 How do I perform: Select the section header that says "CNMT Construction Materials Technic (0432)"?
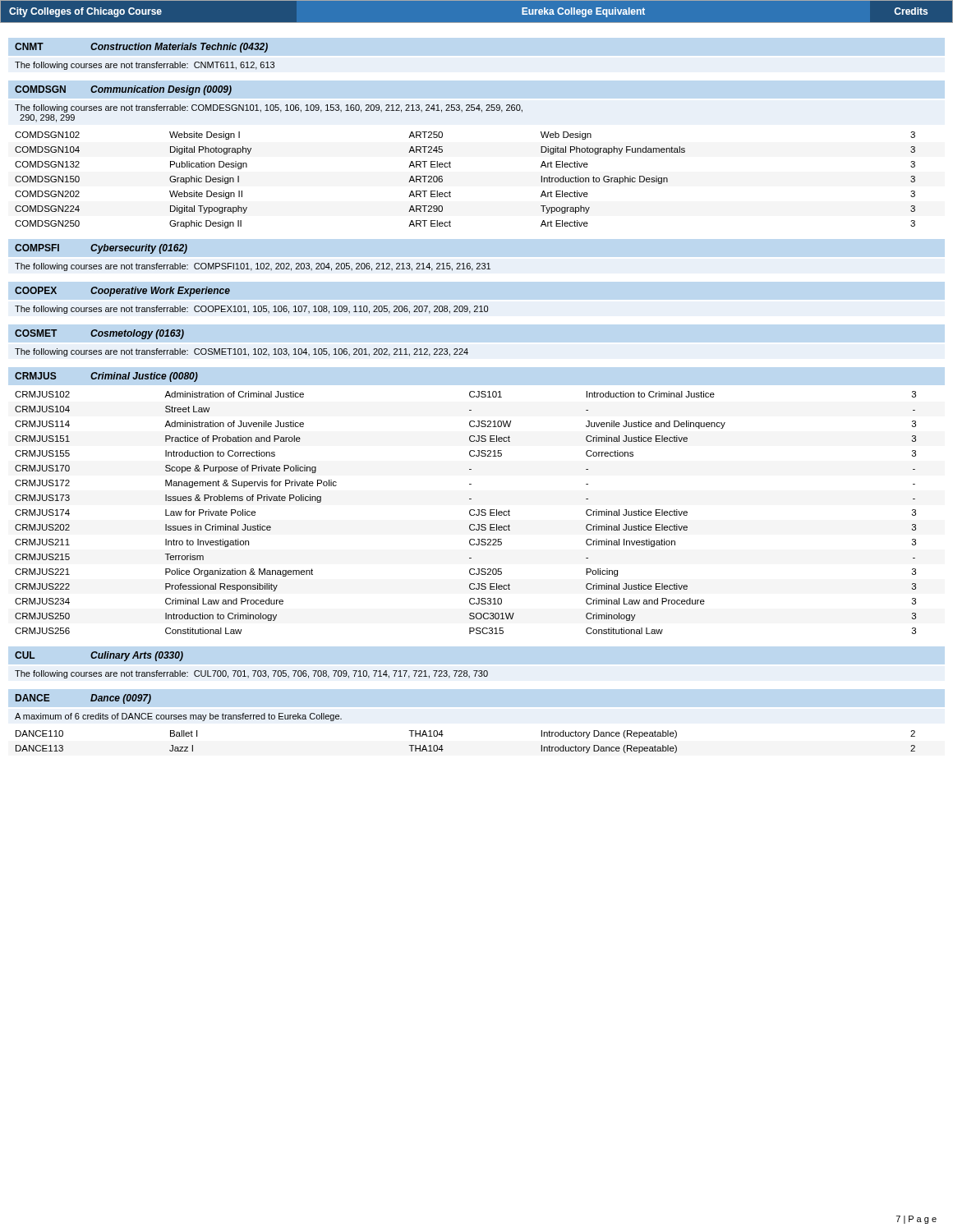point(141,47)
